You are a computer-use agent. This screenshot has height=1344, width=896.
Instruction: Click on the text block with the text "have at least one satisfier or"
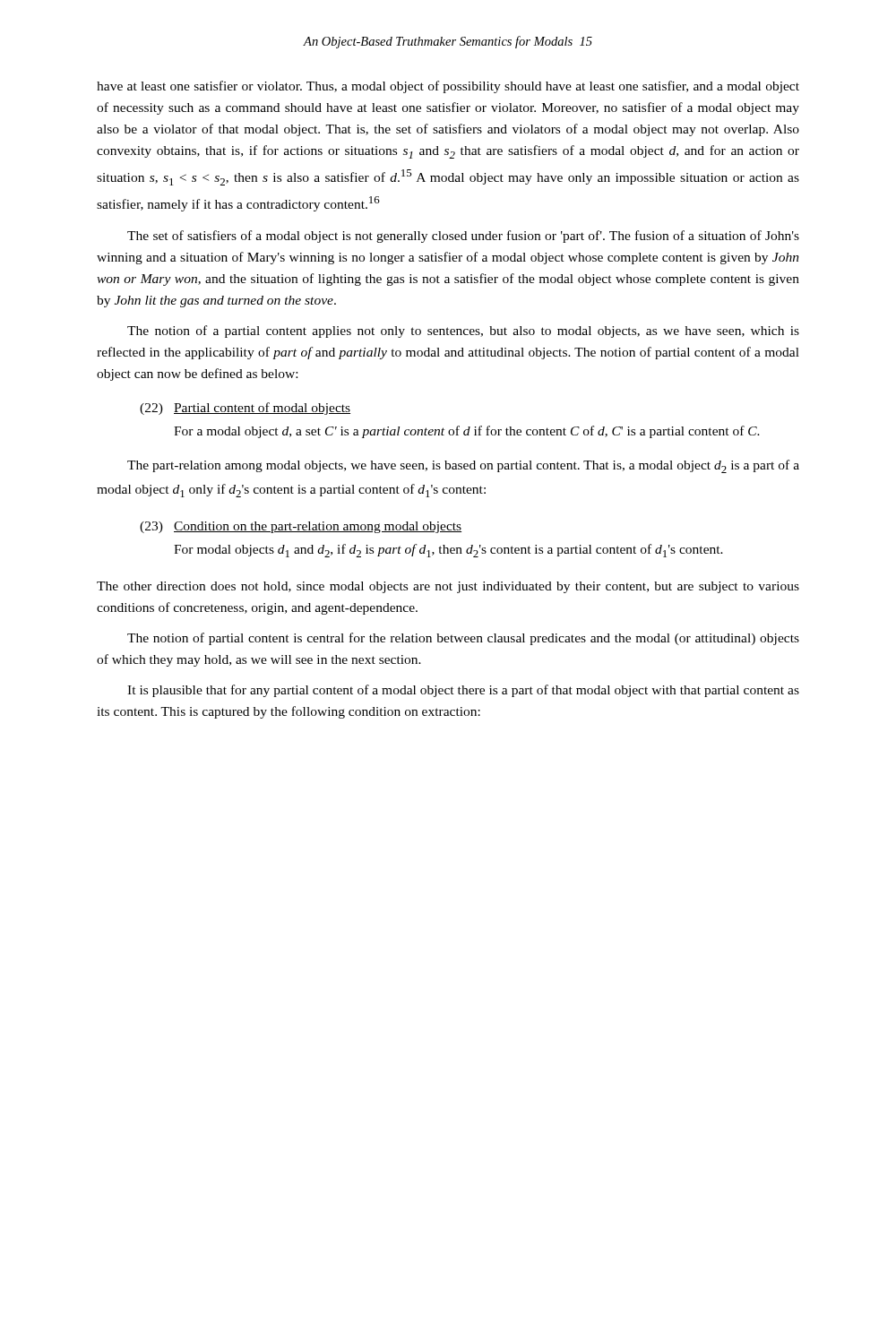[x=448, y=145]
